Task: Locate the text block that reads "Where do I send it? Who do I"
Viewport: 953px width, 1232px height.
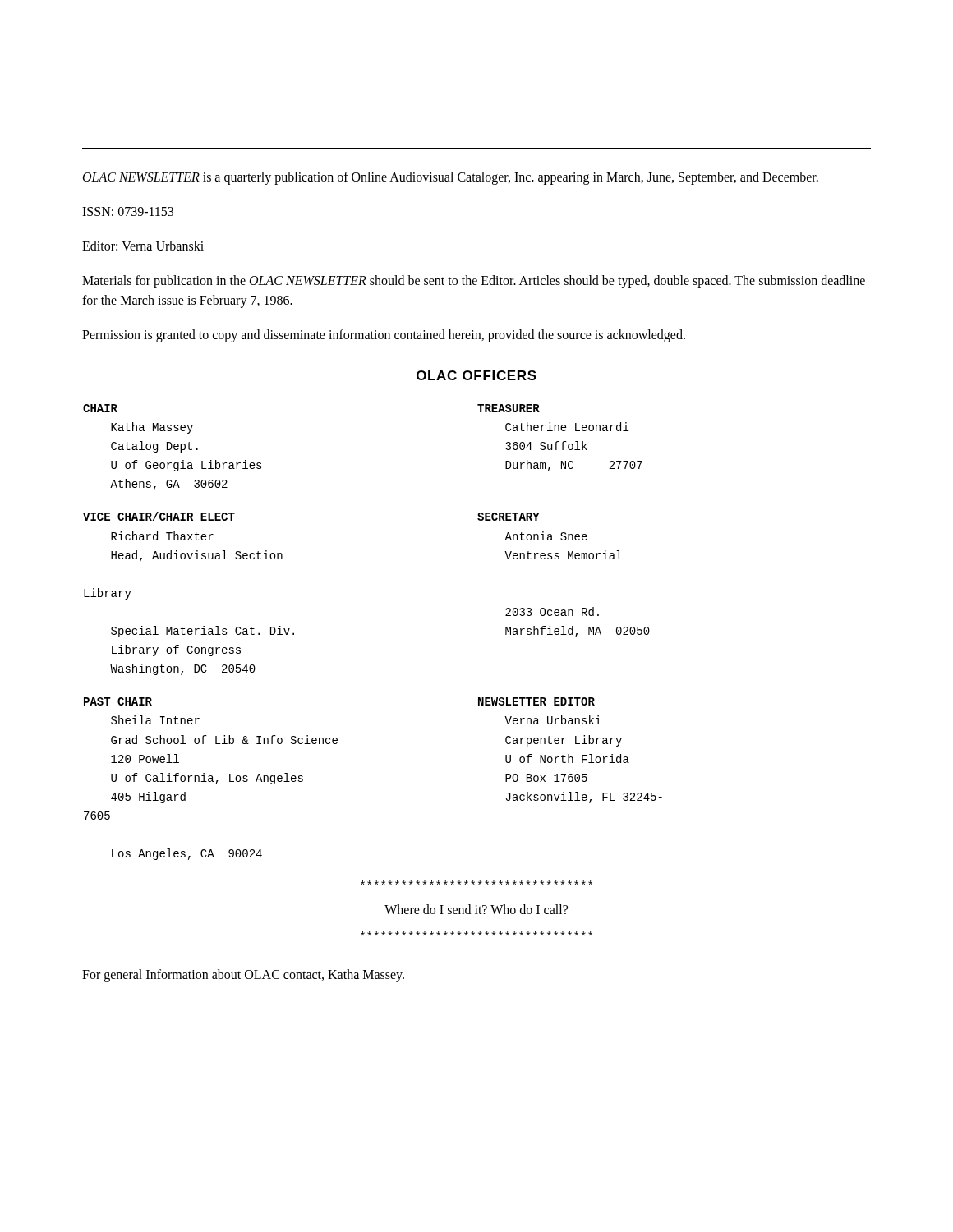Action: (476, 910)
